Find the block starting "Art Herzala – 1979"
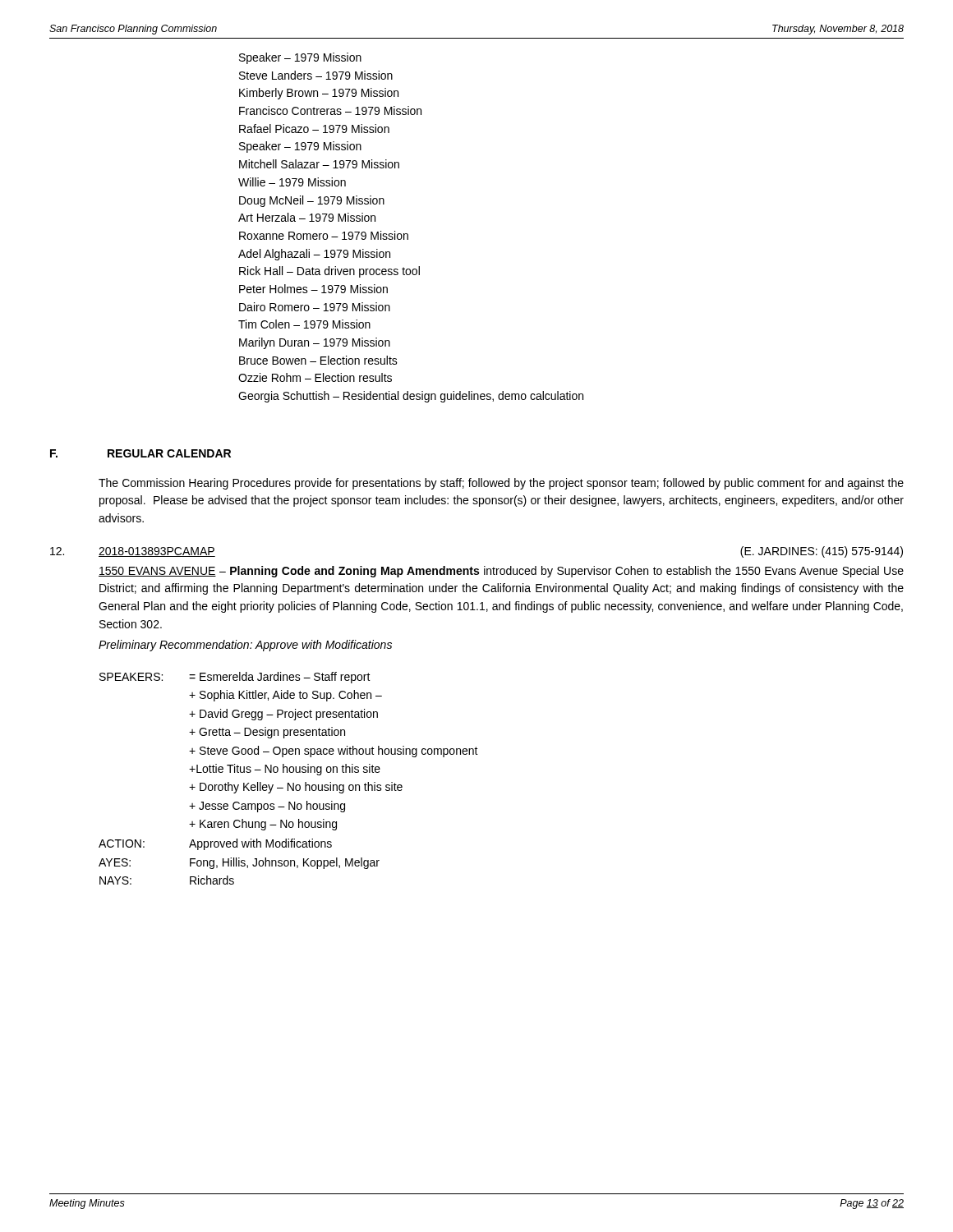This screenshot has width=953, height=1232. pos(307,218)
